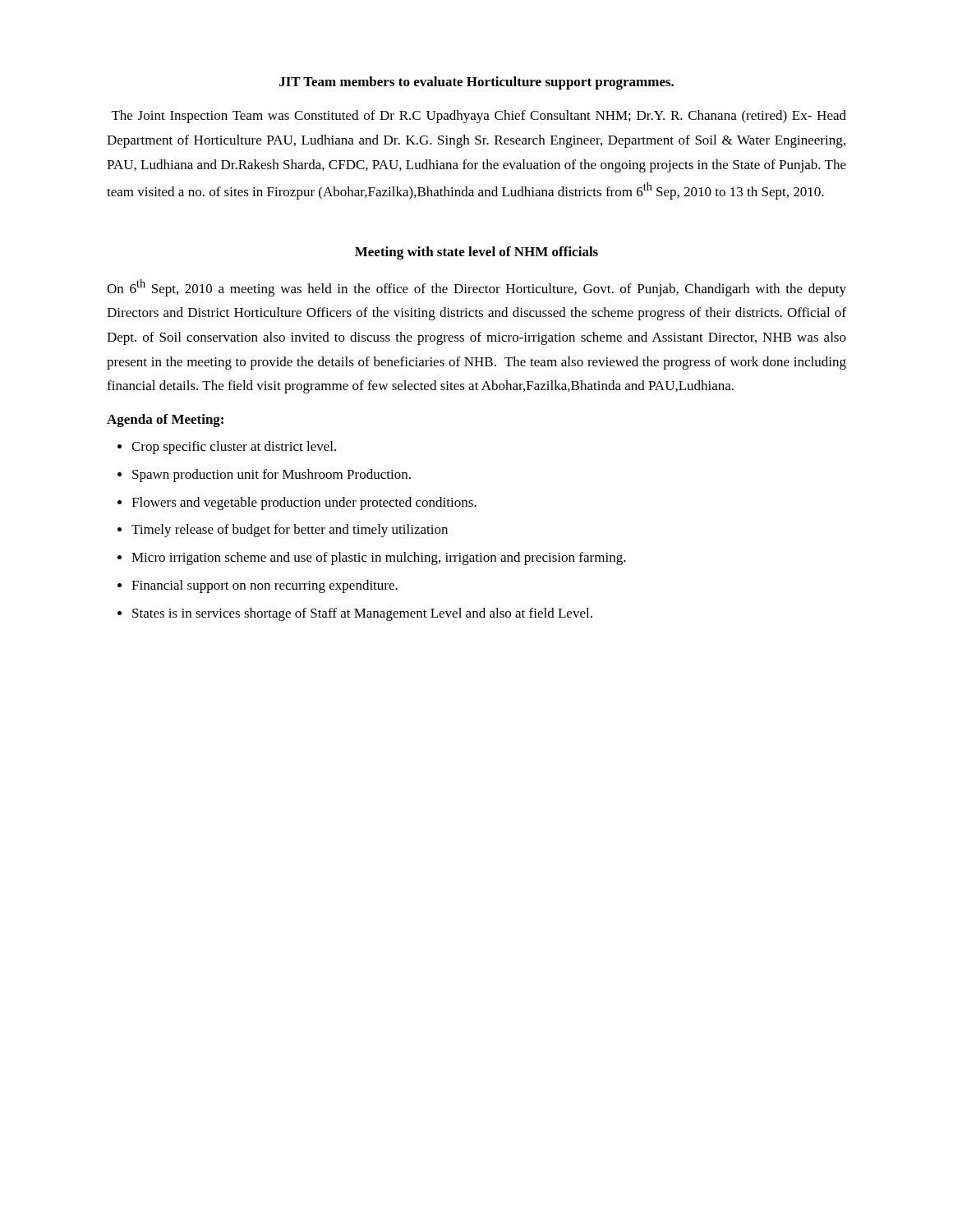The image size is (953, 1232).
Task: Find the section header containing "JIT Team members to evaluate Horticulture support"
Action: [x=476, y=82]
